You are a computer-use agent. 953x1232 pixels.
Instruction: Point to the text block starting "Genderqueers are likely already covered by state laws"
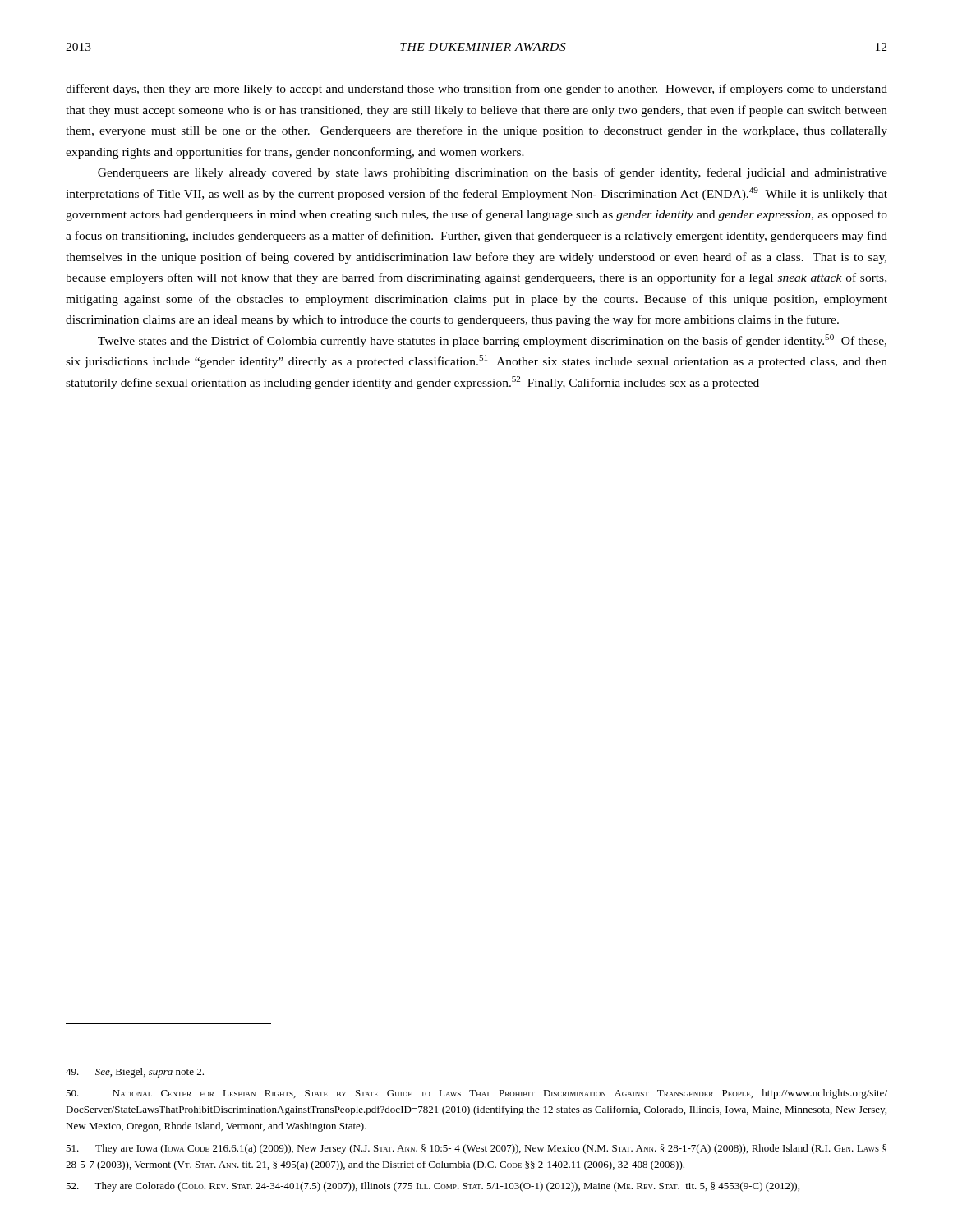[x=476, y=246]
